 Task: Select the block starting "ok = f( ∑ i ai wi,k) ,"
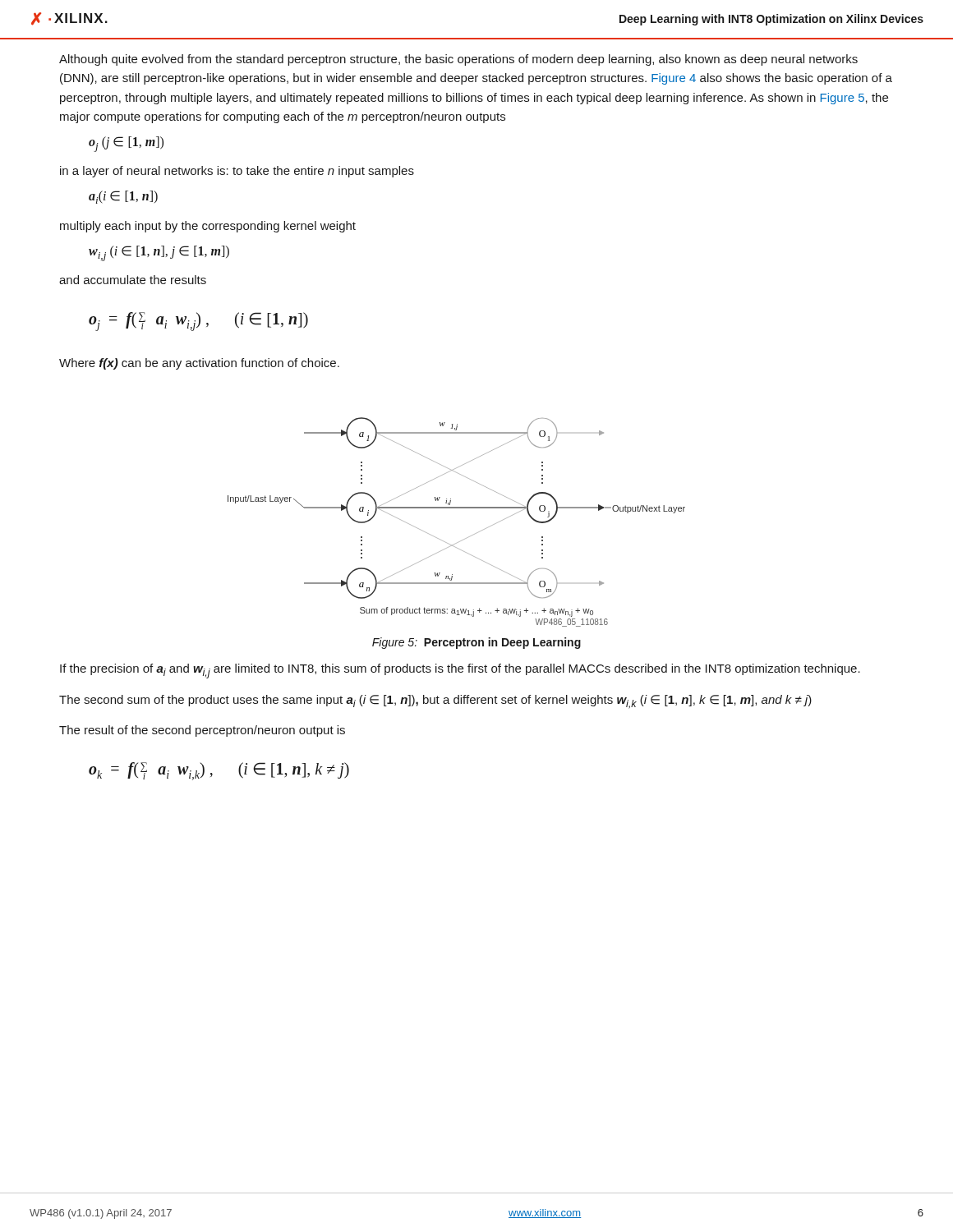point(219,771)
